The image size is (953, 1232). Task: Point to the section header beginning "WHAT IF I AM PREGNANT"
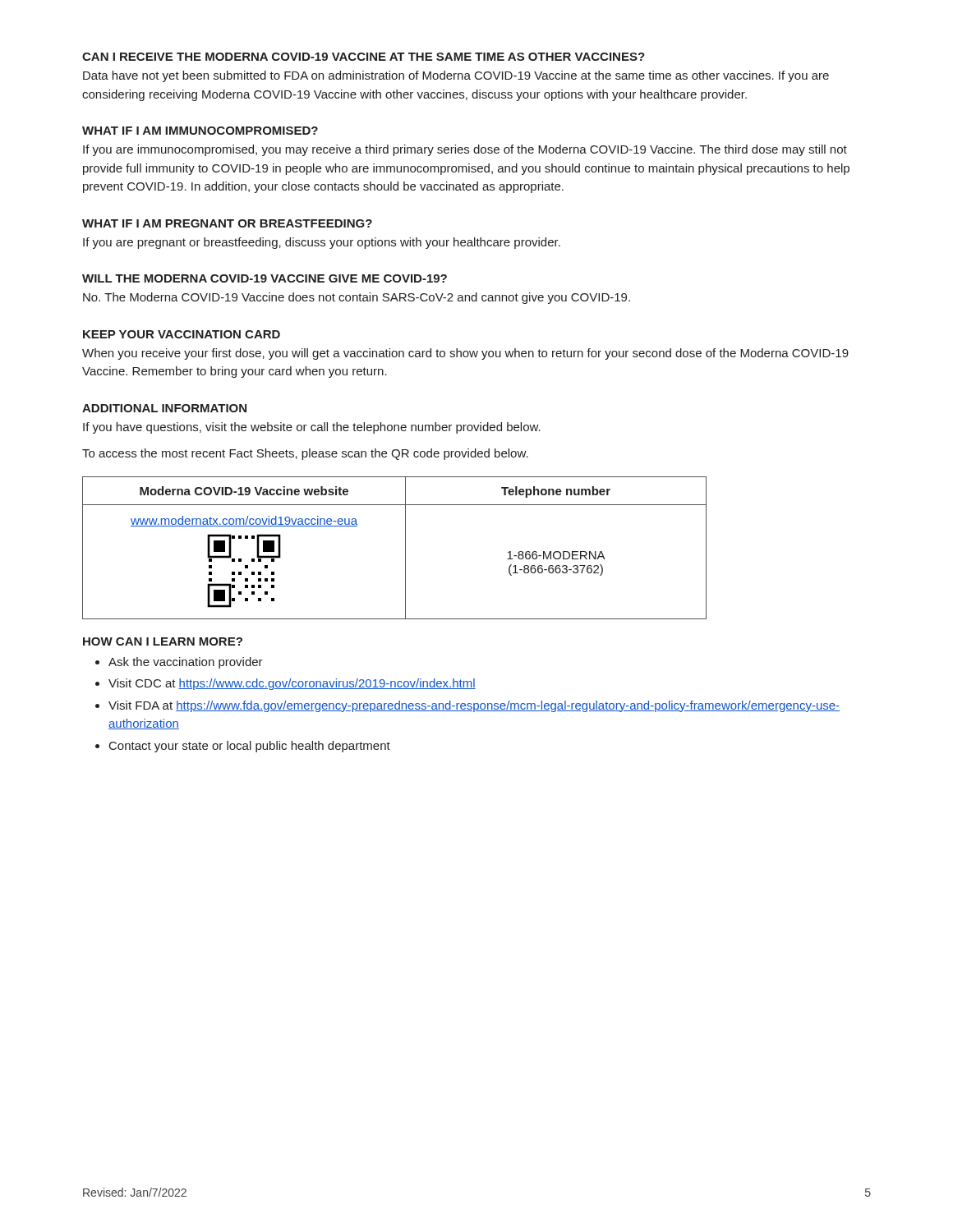pos(227,223)
